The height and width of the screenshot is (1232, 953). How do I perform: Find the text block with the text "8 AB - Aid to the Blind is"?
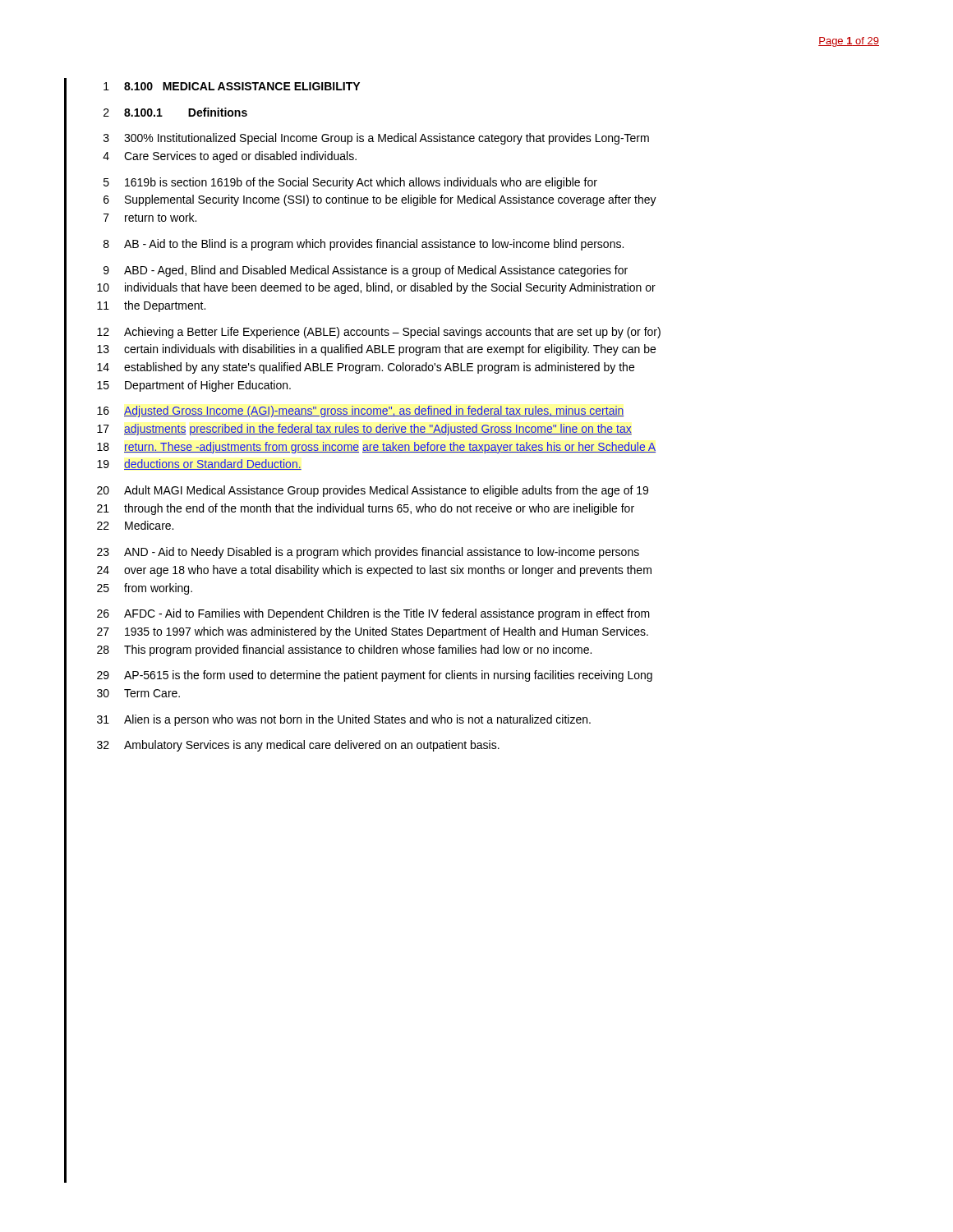pos(479,244)
